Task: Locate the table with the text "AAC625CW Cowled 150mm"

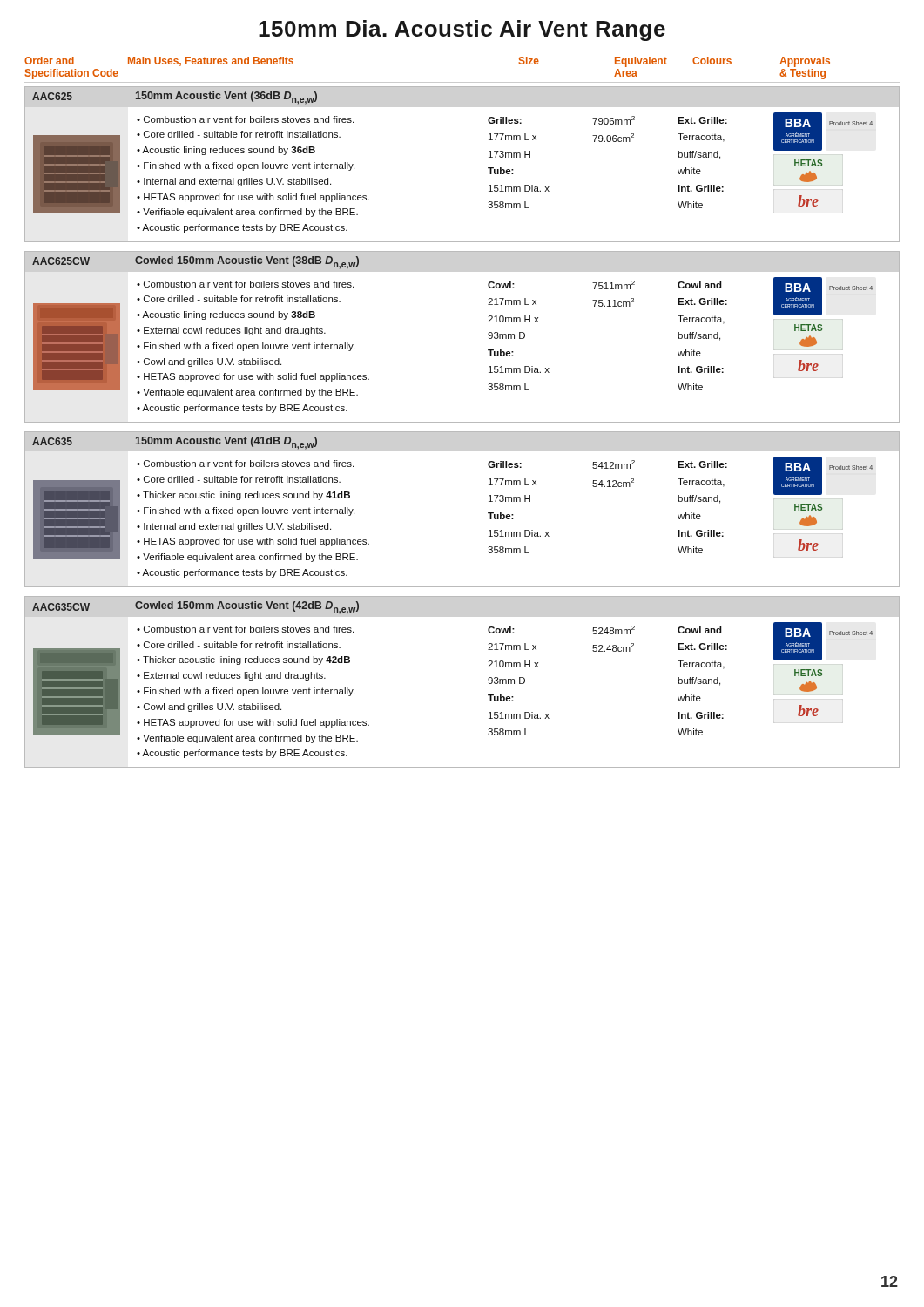Action: (462, 337)
